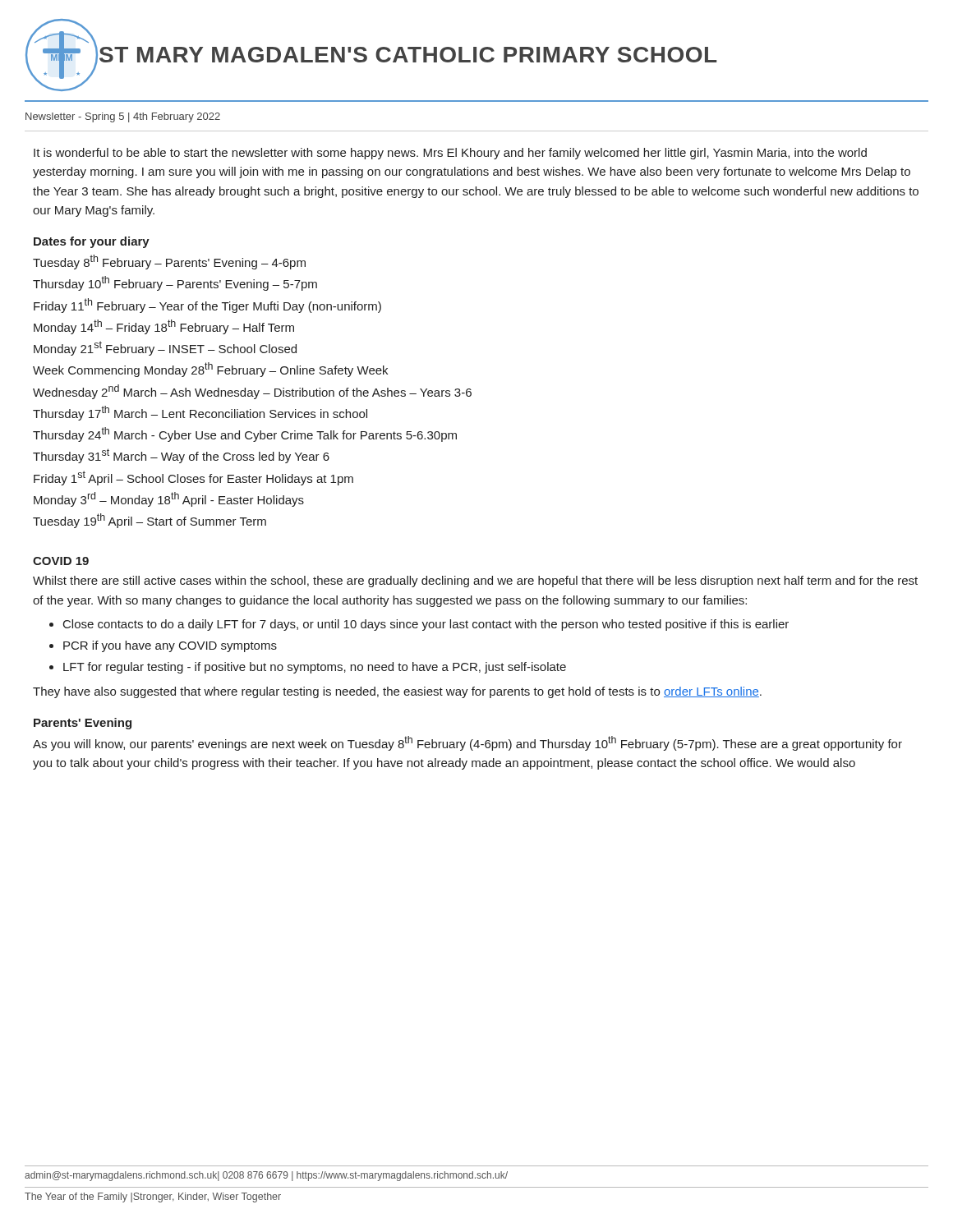The height and width of the screenshot is (1232, 953).
Task: Click on the element starting "As you will know, our parents' evenings"
Action: pos(467,752)
